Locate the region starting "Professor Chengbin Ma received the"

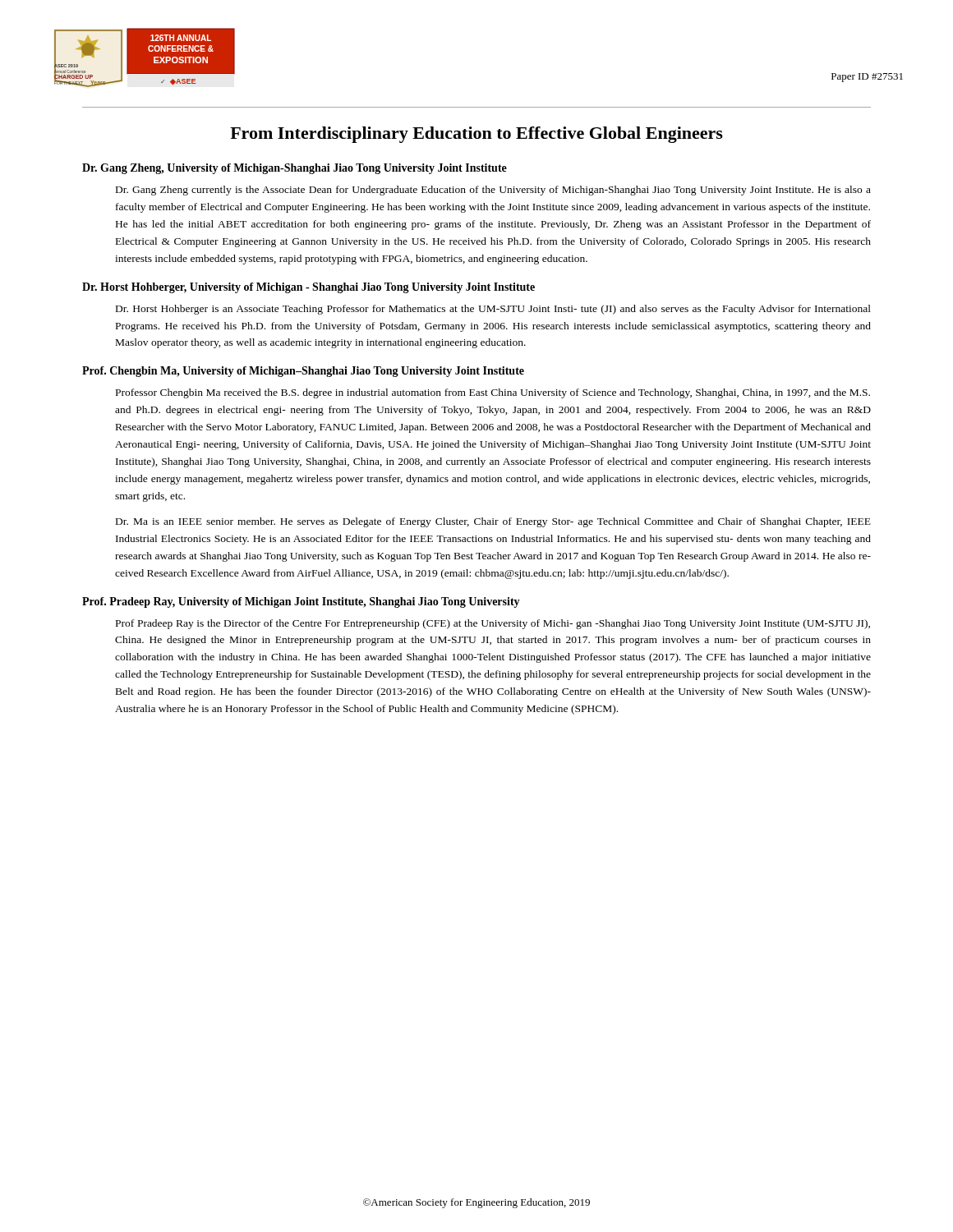[493, 444]
